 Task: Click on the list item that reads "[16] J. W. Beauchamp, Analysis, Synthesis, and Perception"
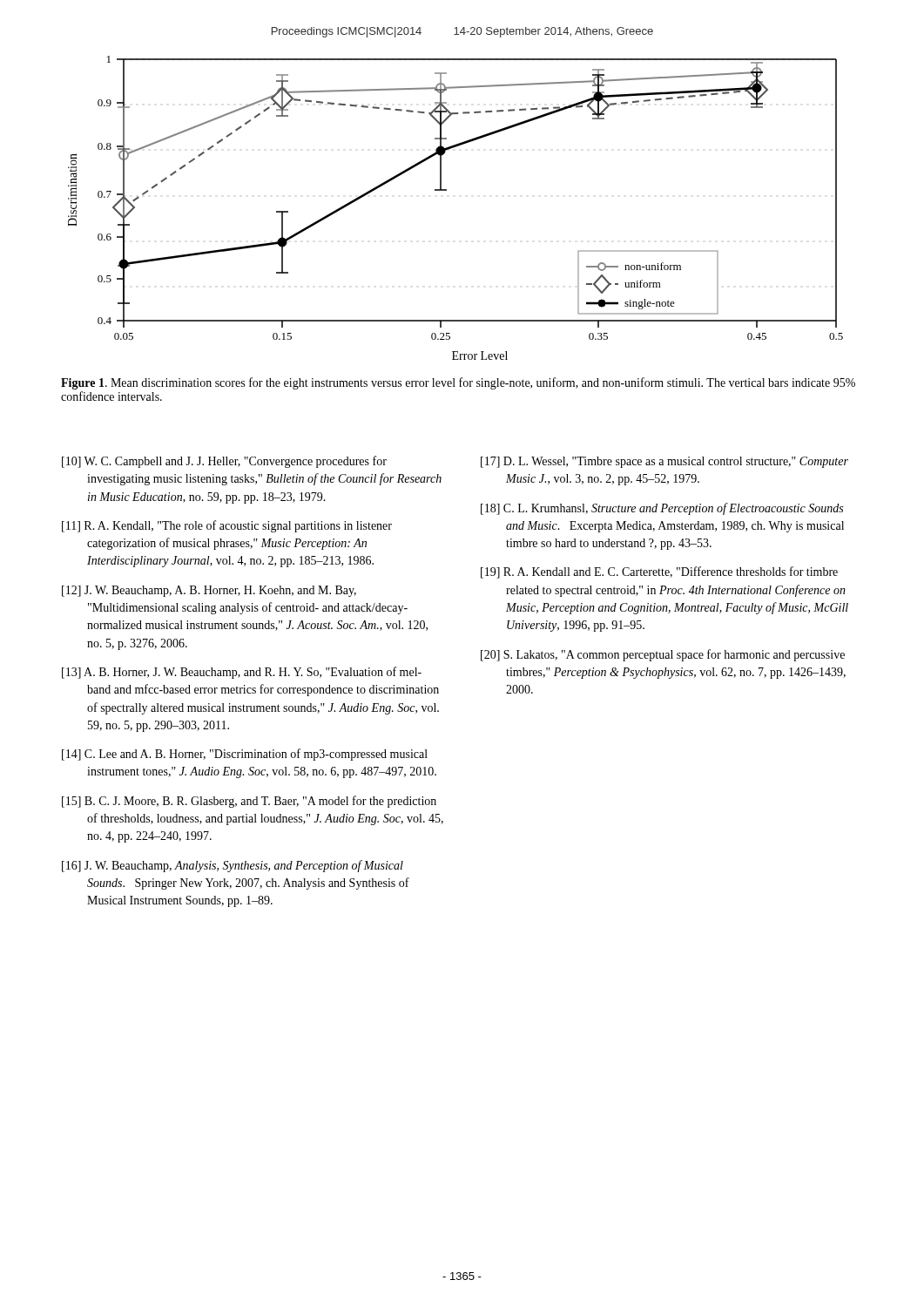coord(235,883)
